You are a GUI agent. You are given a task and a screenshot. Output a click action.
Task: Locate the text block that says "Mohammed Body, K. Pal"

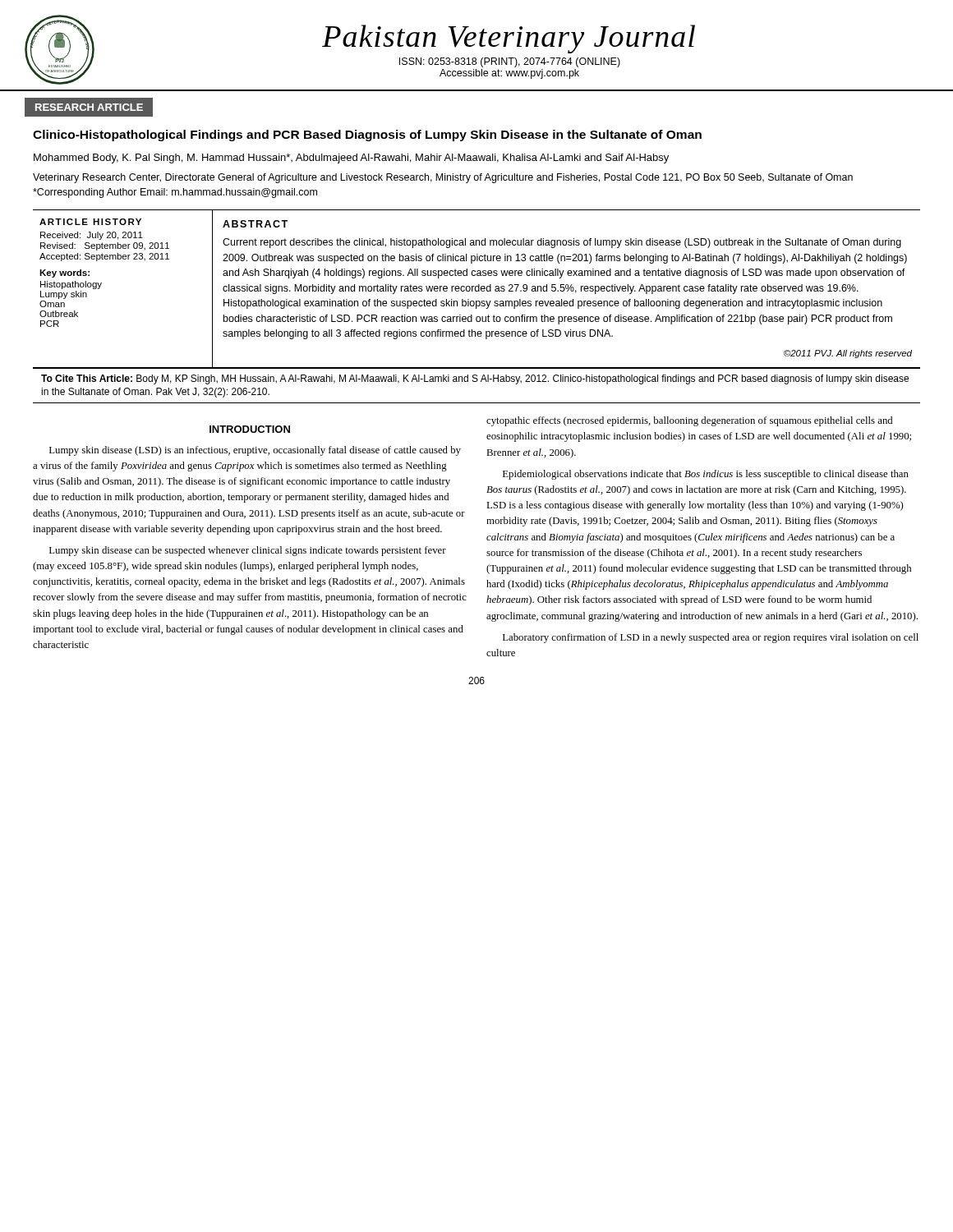[351, 157]
